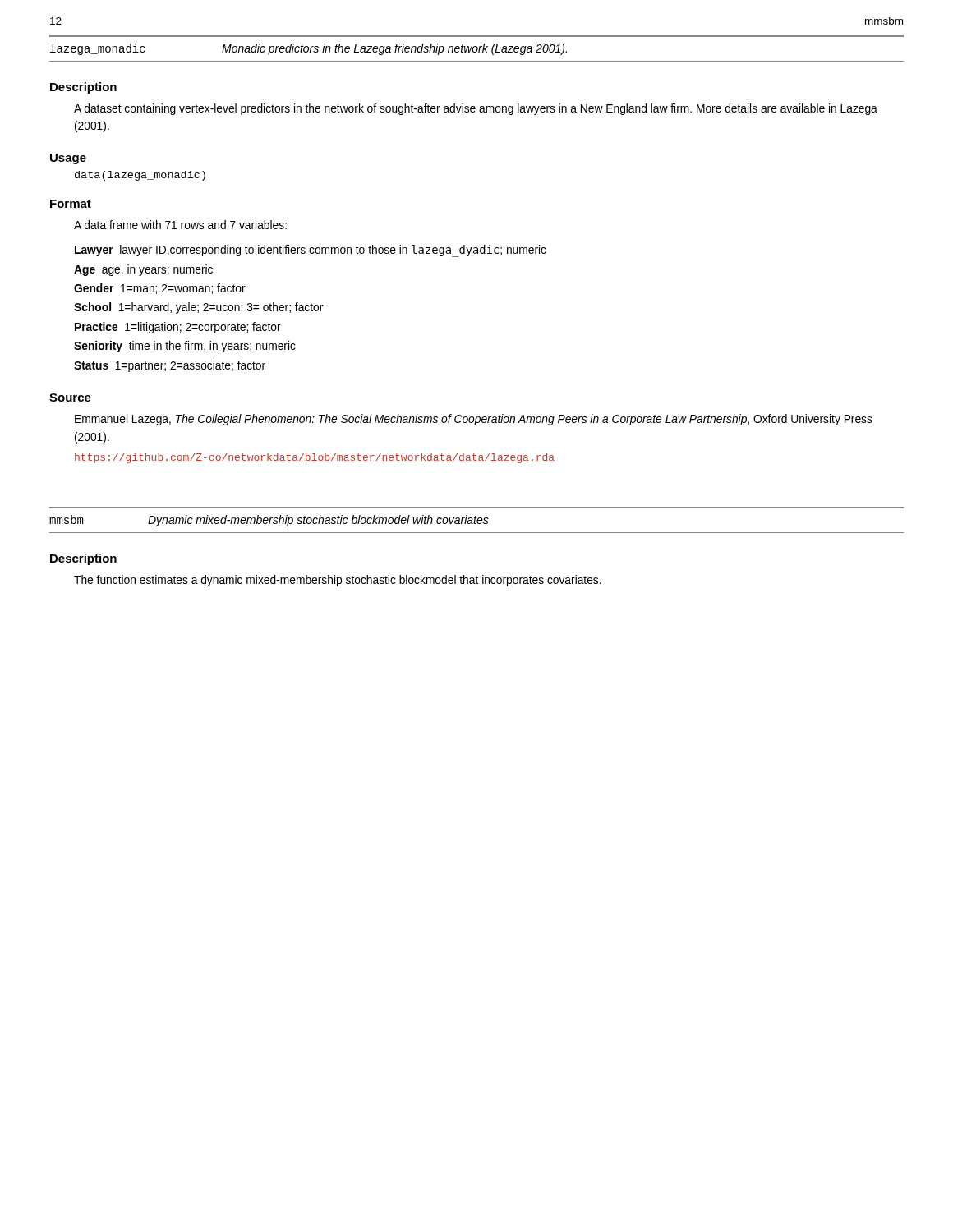Select the passage starting "School 1=harvard, yale; 2=ucon;"
The width and height of the screenshot is (953, 1232).
click(x=199, y=308)
